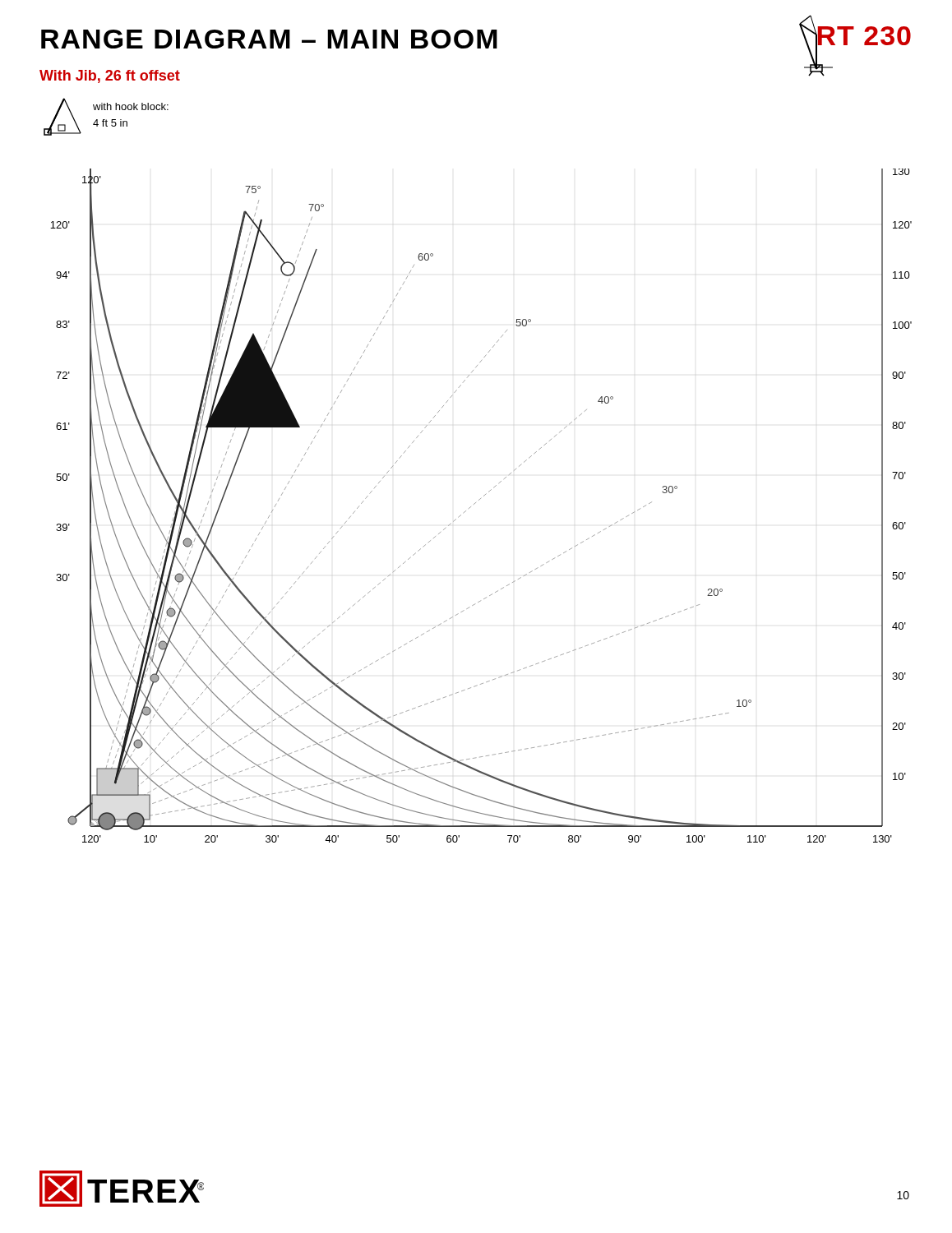This screenshot has width=952, height=1233.
Task: Find the title
Action: point(270,39)
